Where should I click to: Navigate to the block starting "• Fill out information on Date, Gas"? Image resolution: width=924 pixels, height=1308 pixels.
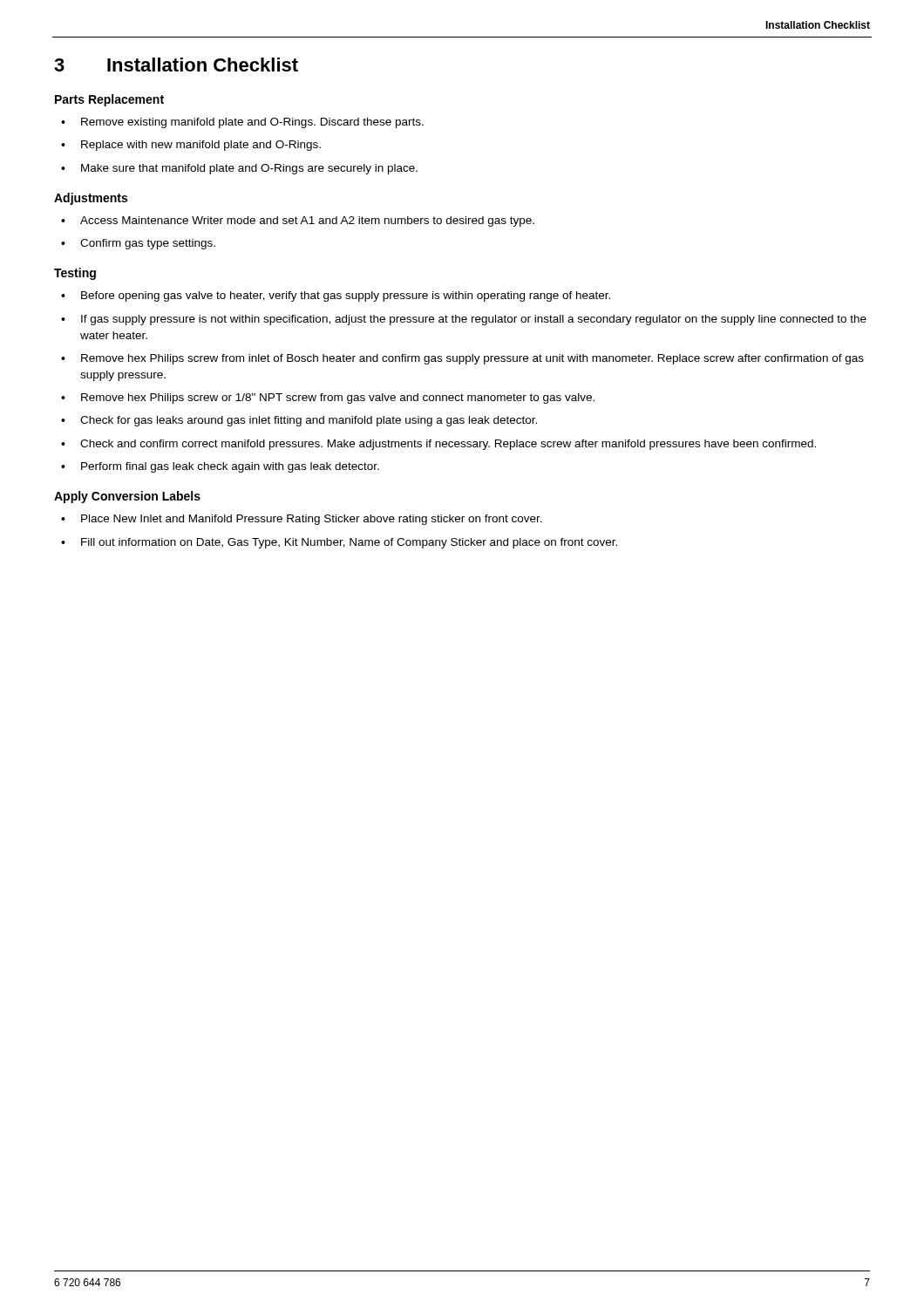tap(465, 542)
